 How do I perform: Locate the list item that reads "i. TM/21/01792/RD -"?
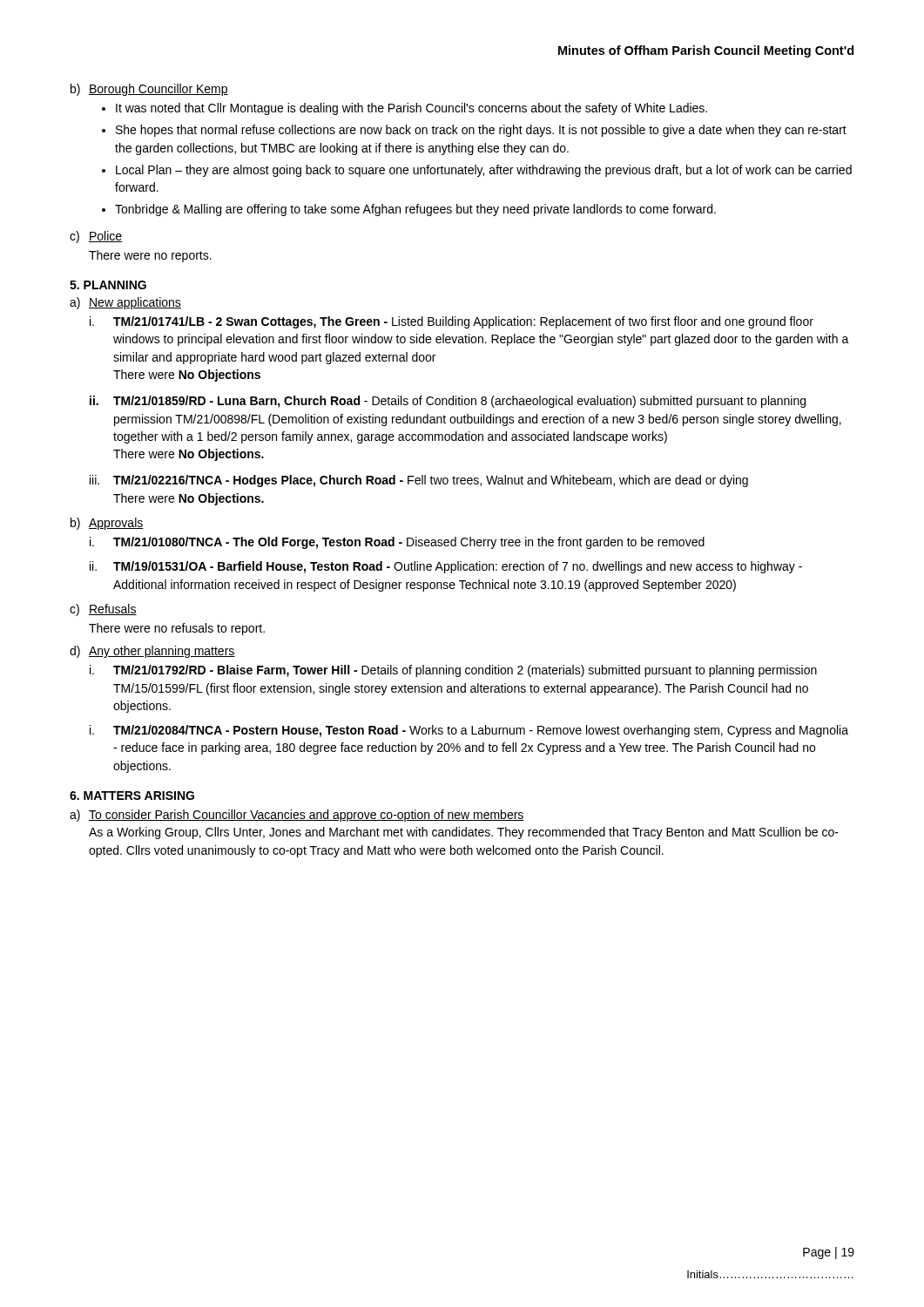coord(472,688)
